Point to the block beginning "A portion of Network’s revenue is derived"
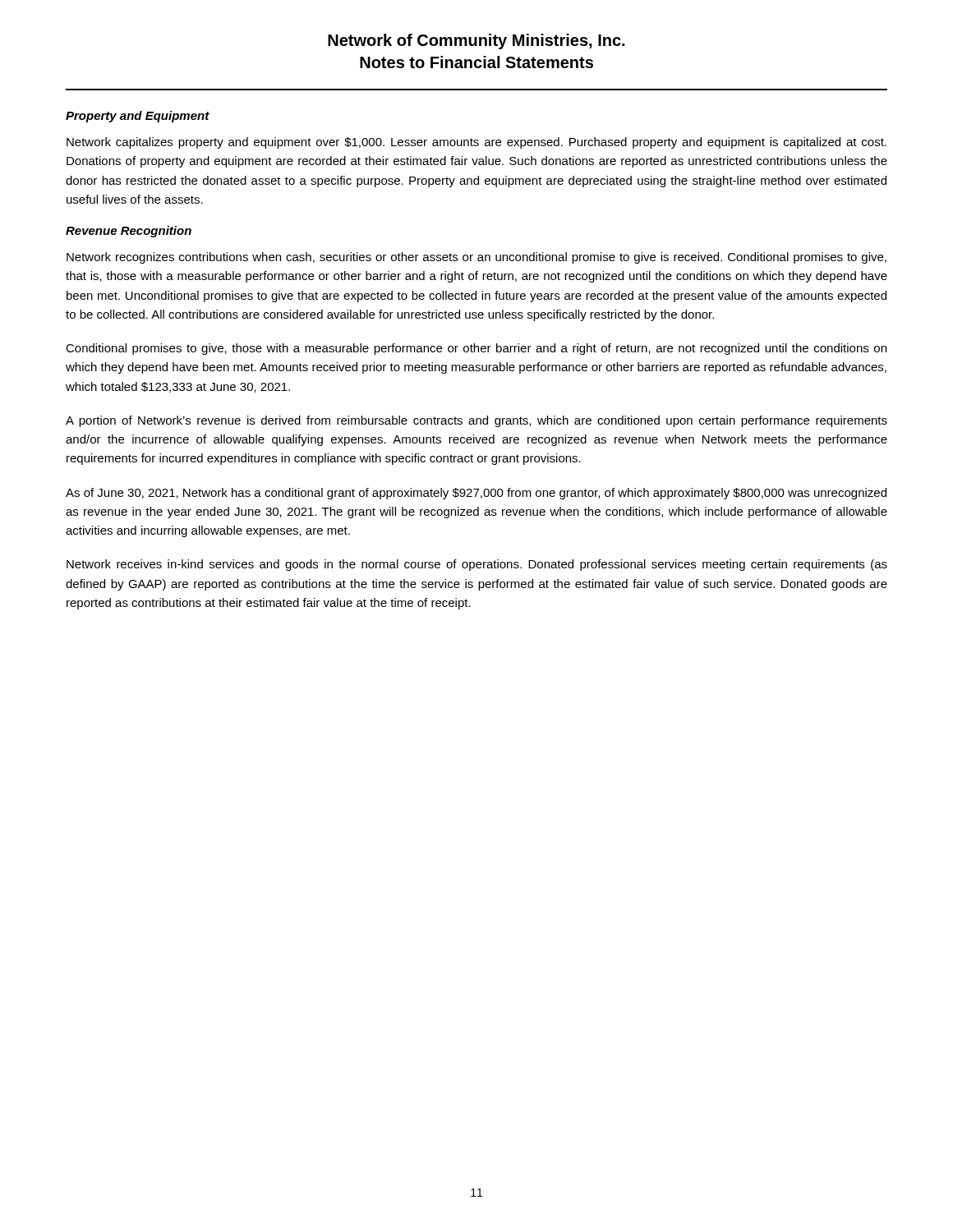This screenshot has width=953, height=1232. [476, 439]
